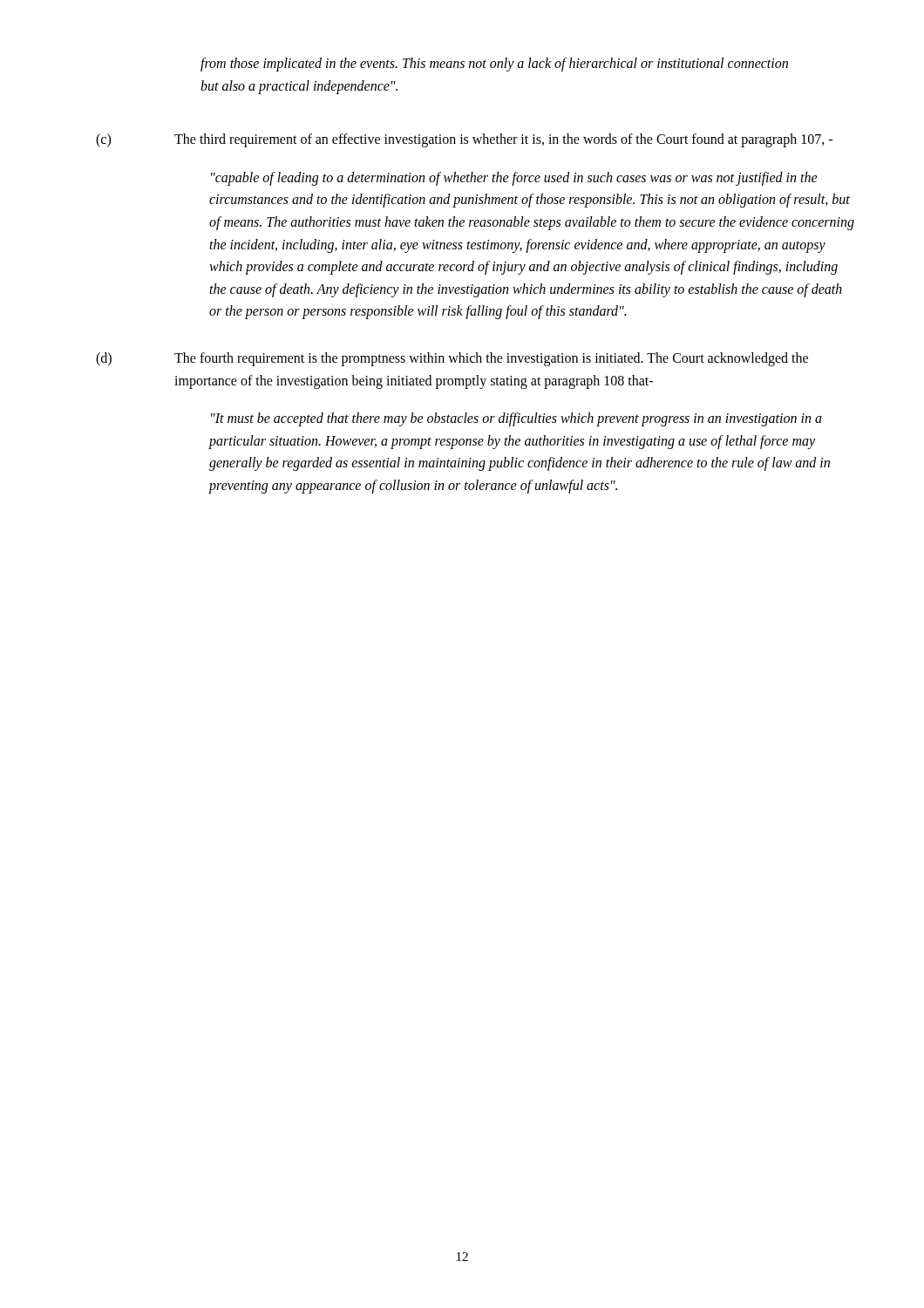Navigate to the element starting "from those implicated"
924x1308 pixels.
click(501, 75)
